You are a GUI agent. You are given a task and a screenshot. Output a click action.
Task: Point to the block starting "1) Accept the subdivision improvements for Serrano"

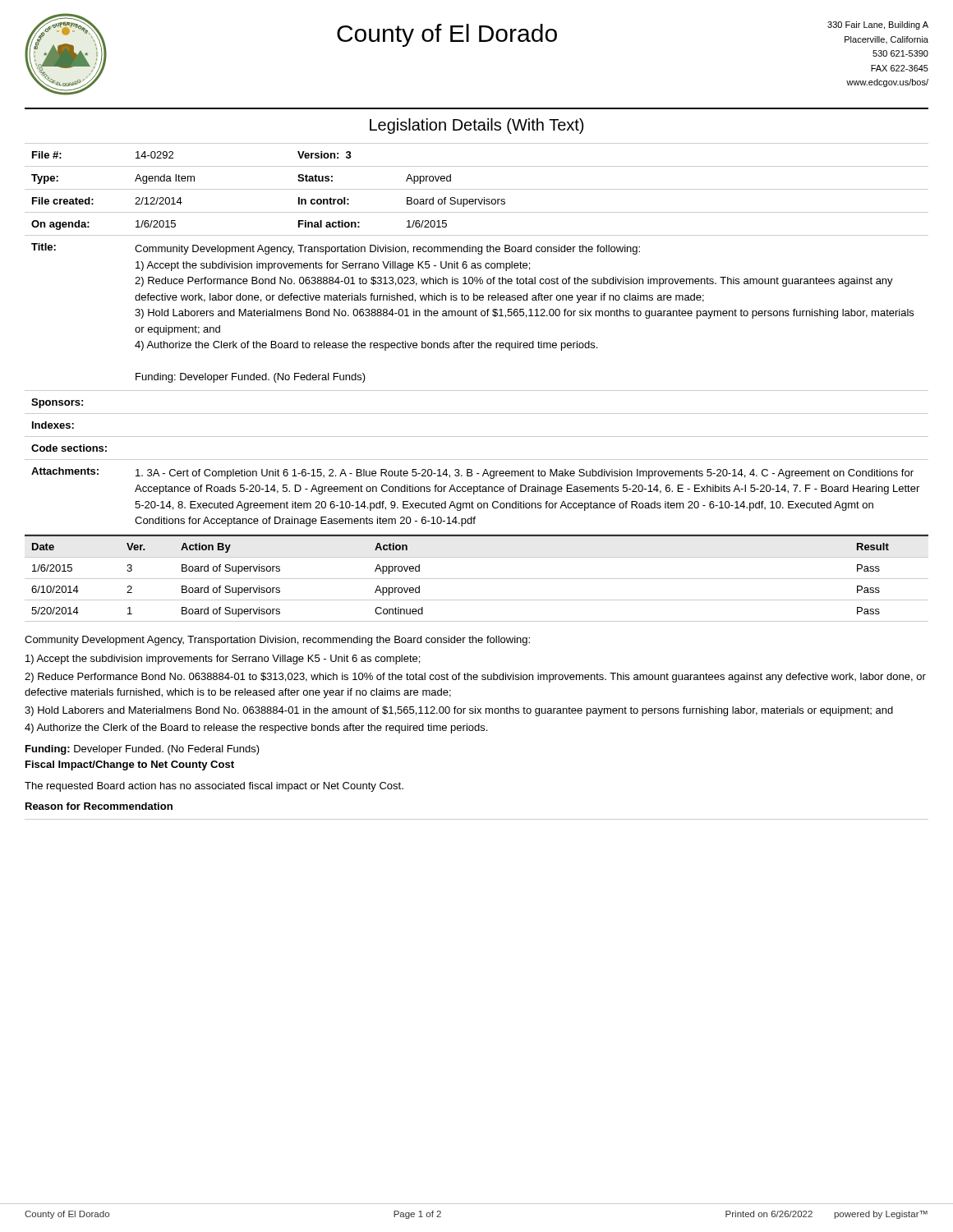click(x=223, y=658)
